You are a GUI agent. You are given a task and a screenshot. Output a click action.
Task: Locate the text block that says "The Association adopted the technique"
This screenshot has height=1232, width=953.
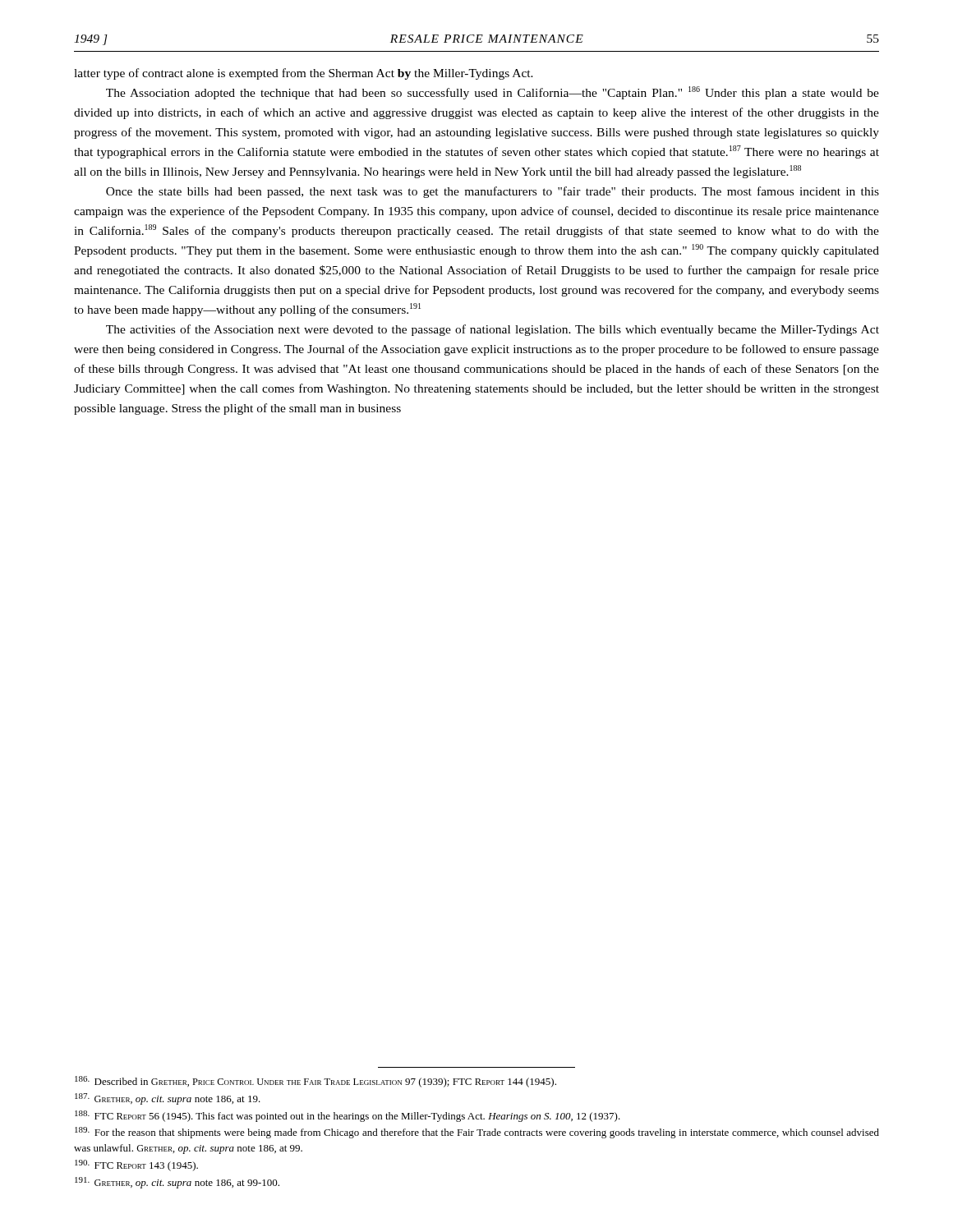pos(476,132)
